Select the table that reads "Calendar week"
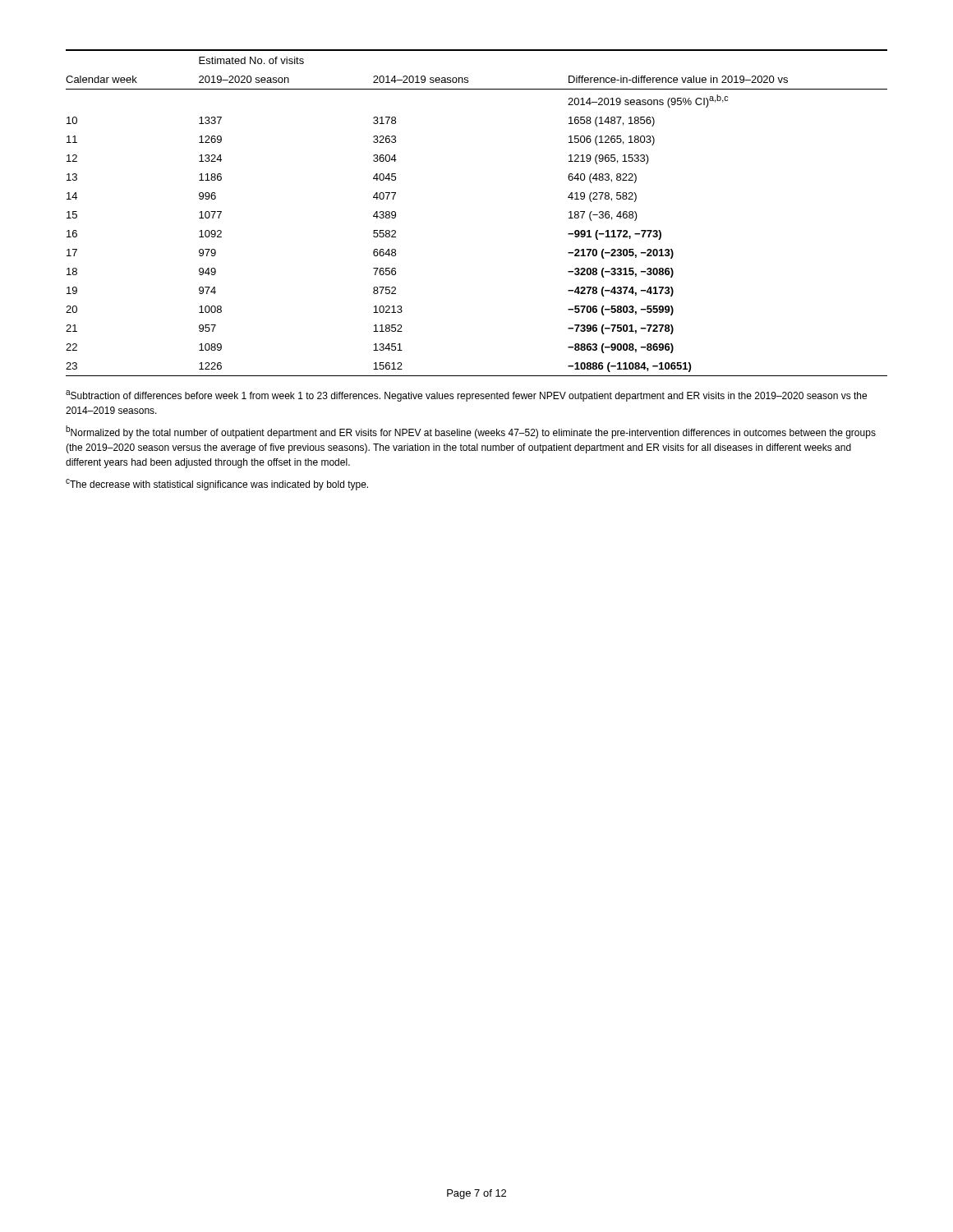 [476, 213]
